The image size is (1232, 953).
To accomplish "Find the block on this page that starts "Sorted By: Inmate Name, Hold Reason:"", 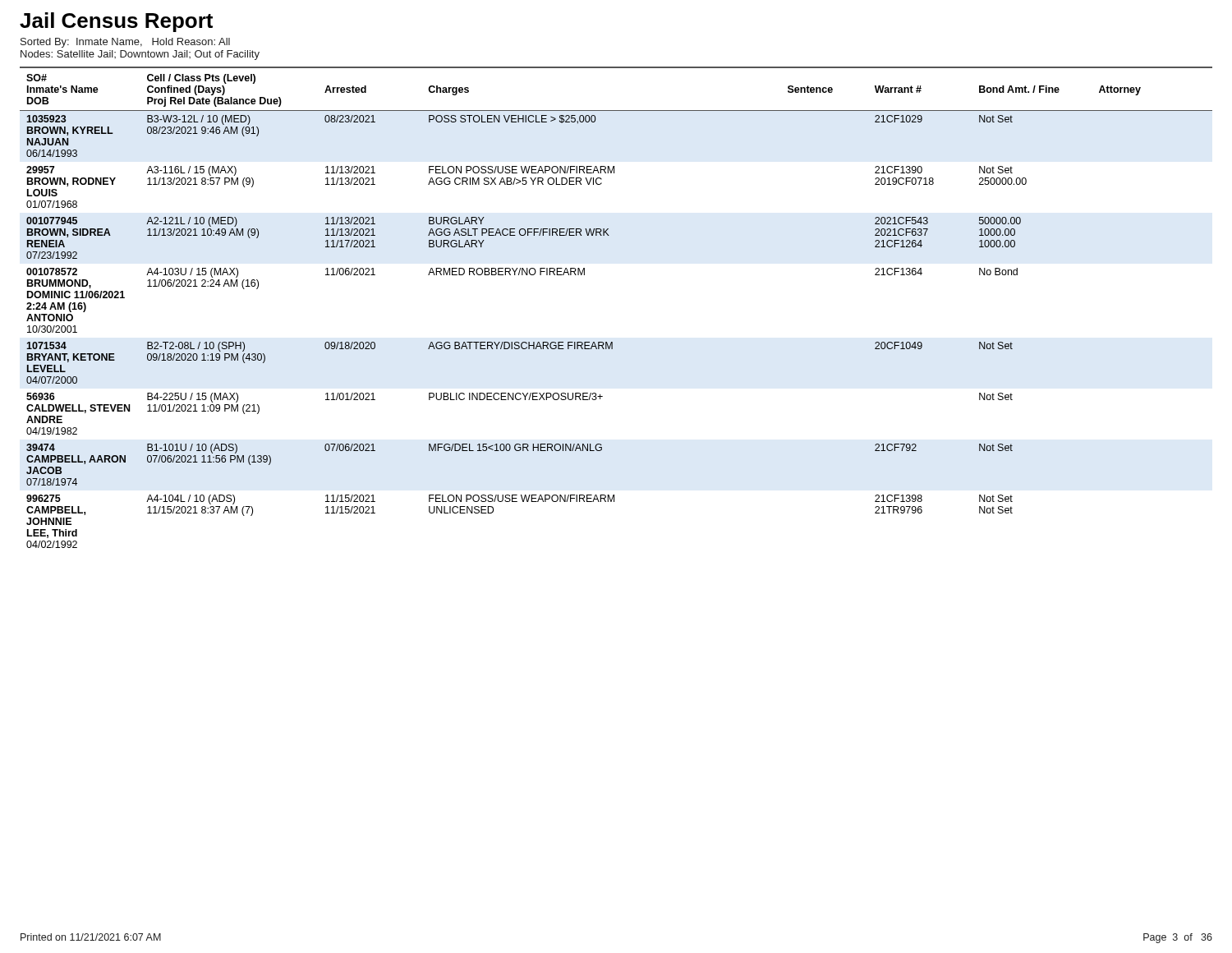I will (125, 42).
